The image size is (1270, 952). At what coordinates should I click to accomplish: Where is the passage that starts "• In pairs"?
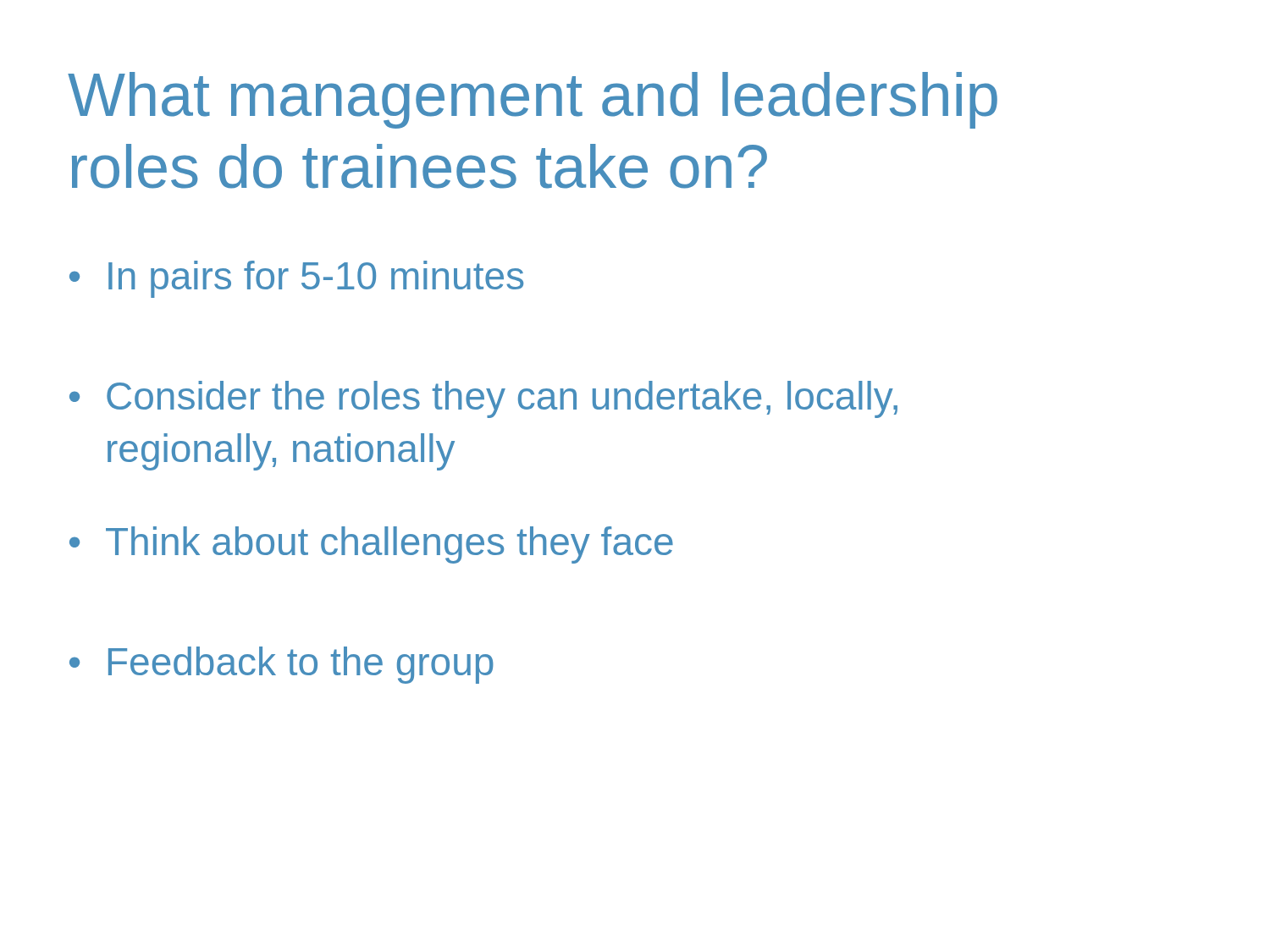296,276
